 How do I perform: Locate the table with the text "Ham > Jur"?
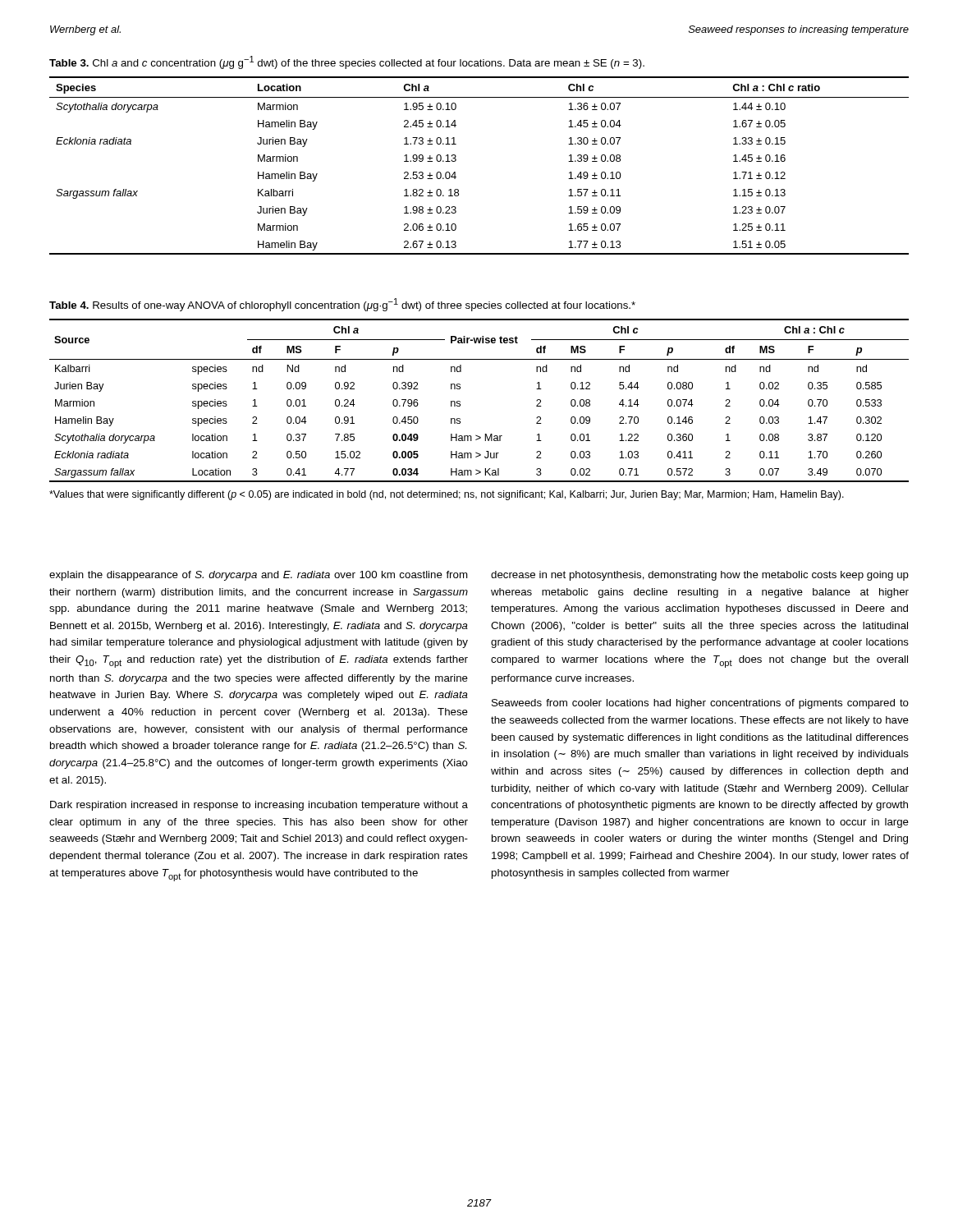click(479, 400)
